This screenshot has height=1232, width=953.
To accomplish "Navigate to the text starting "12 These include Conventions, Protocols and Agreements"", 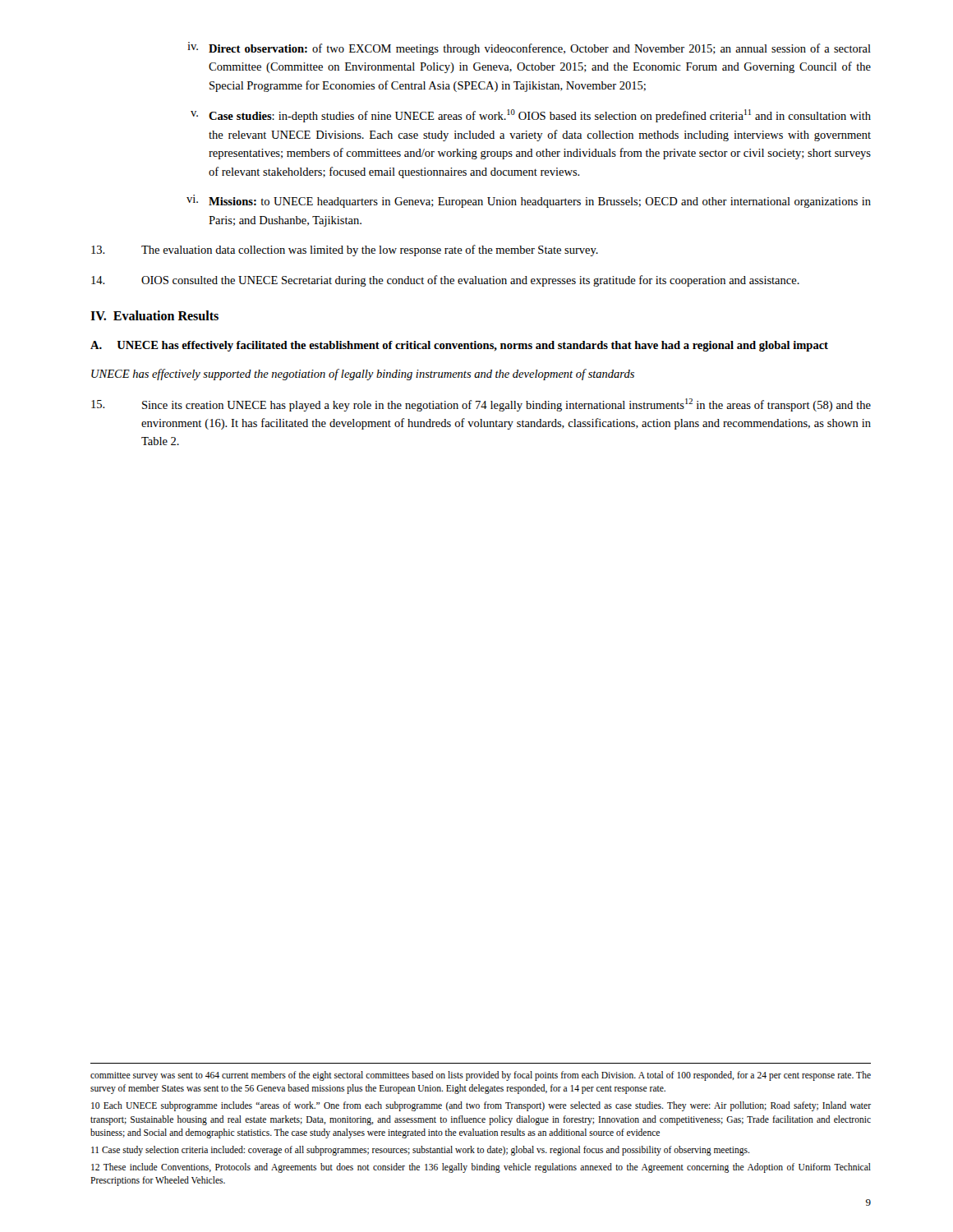I will click(x=481, y=1174).
